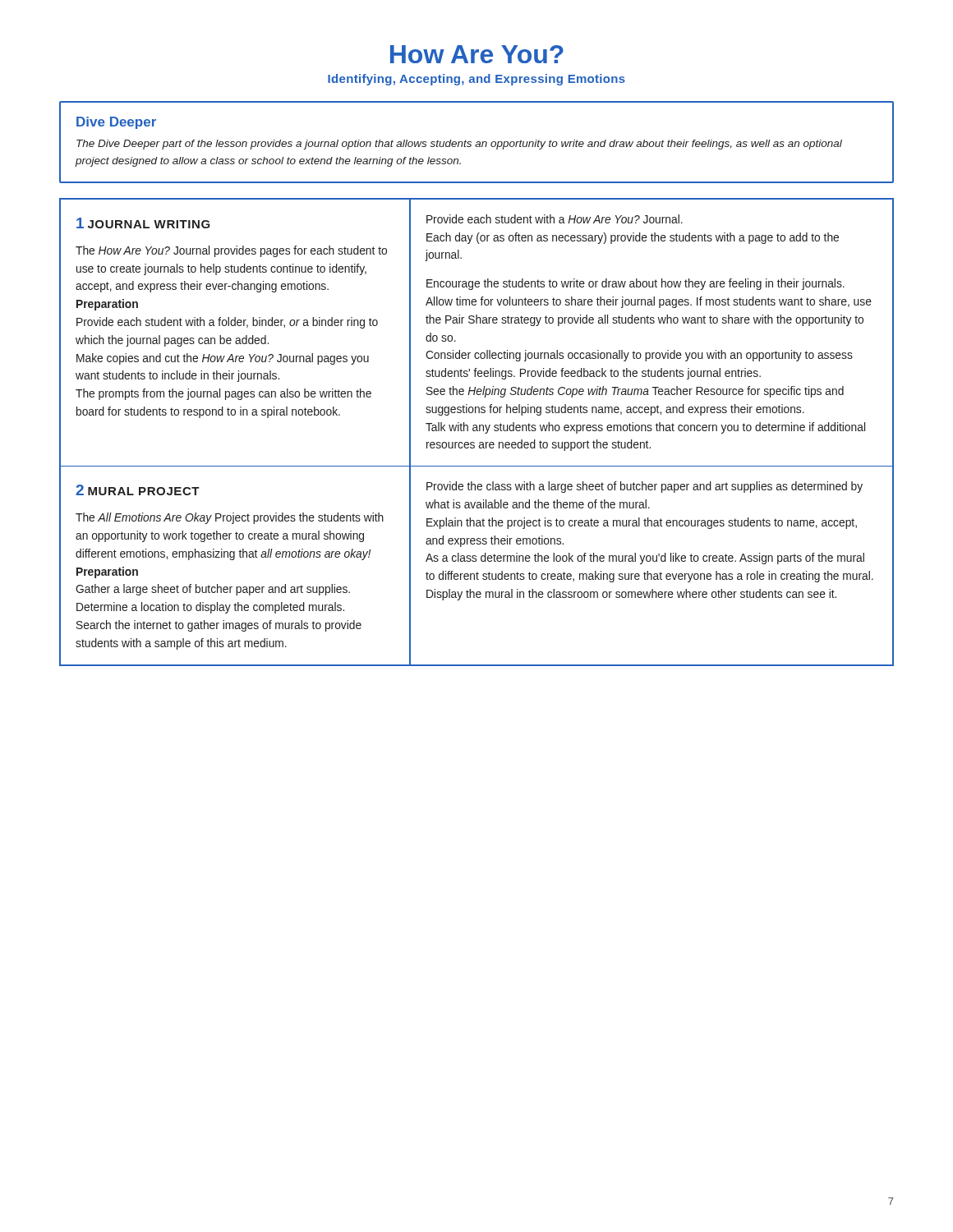Image resolution: width=953 pixels, height=1232 pixels.
Task: Point to the block starting "How Are You?"
Action: 476,54
